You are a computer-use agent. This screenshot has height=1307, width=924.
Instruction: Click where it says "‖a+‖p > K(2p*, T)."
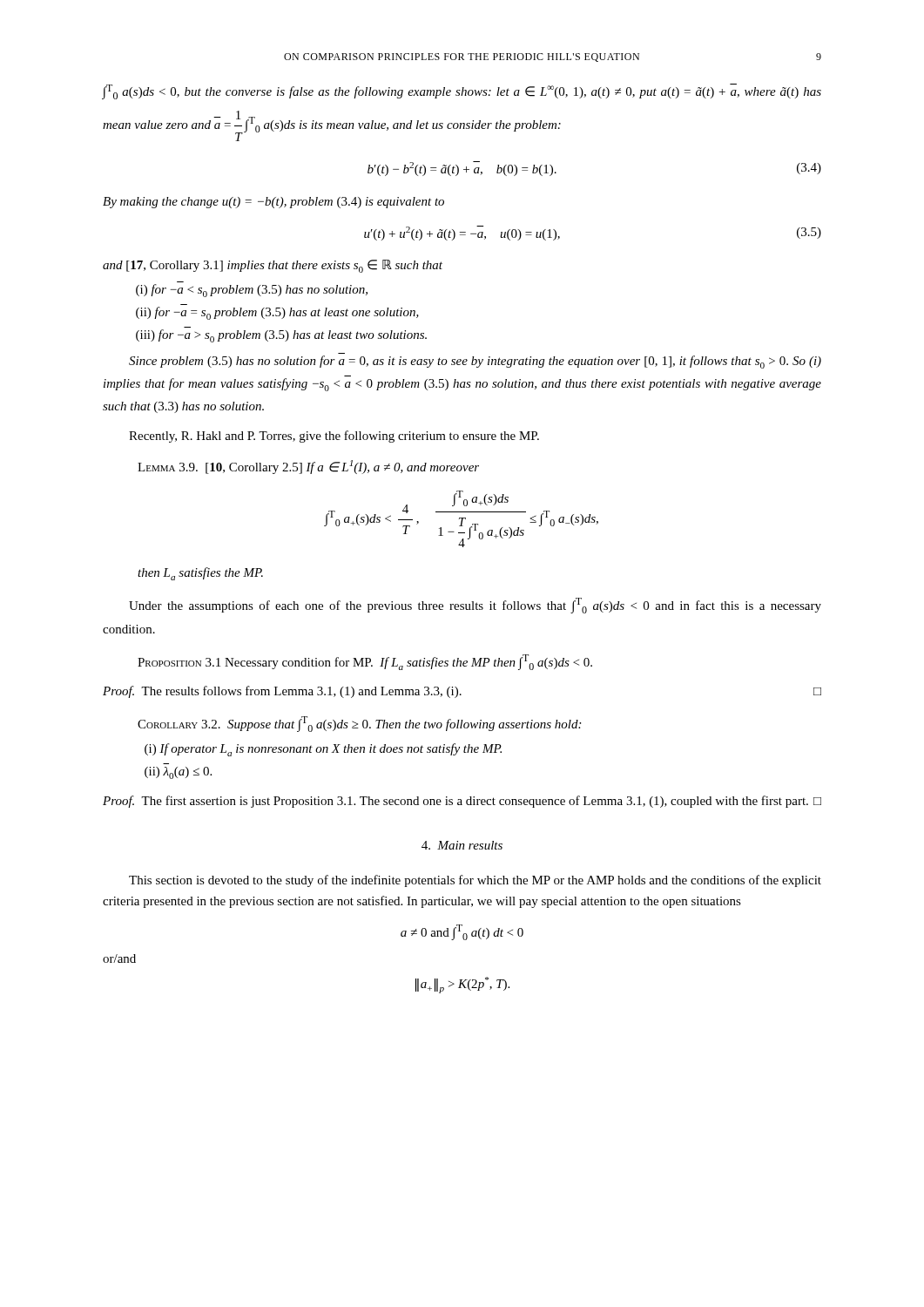[x=462, y=984]
